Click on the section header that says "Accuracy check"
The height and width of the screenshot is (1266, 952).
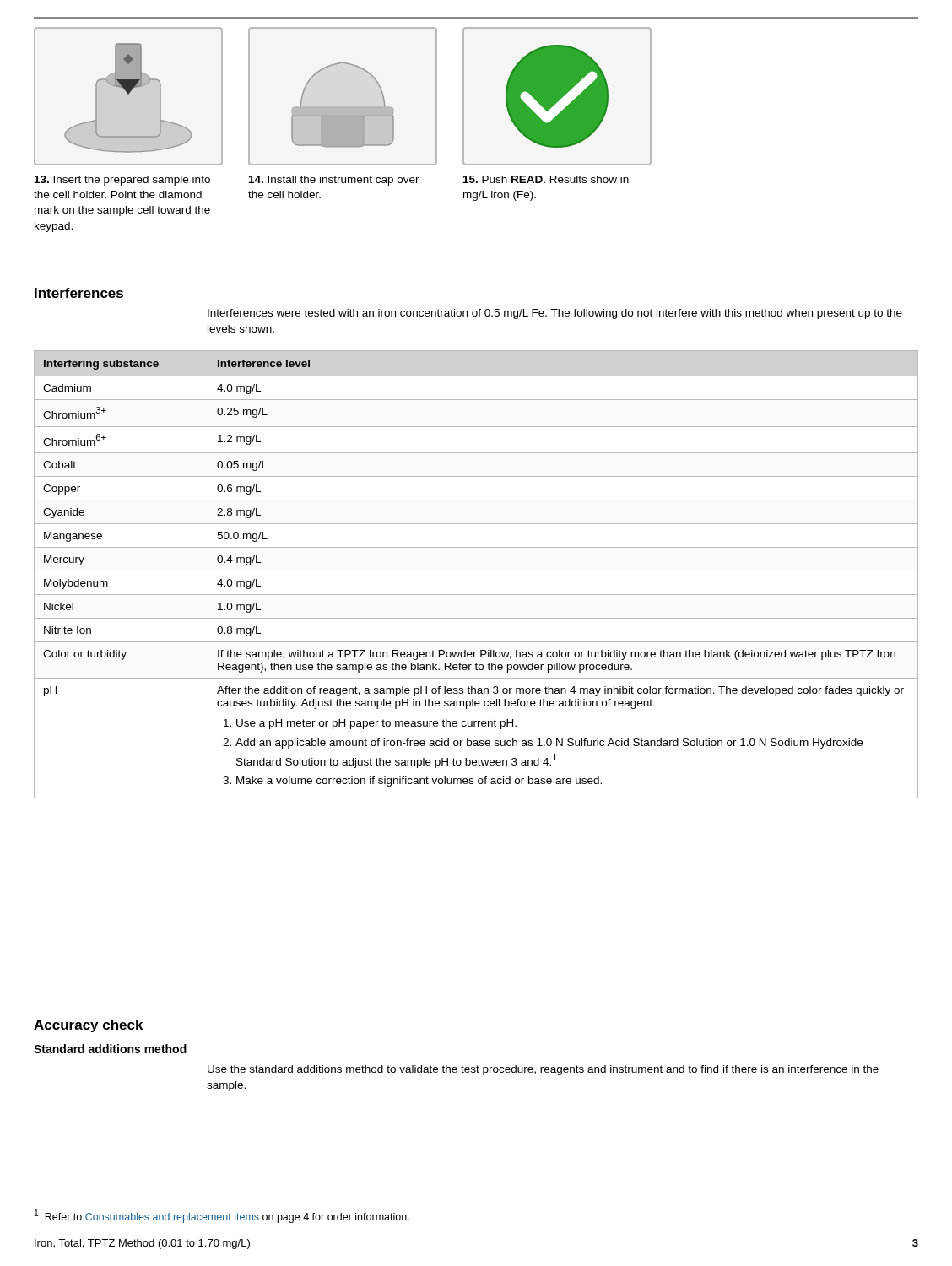click(x=88, y=1025)
